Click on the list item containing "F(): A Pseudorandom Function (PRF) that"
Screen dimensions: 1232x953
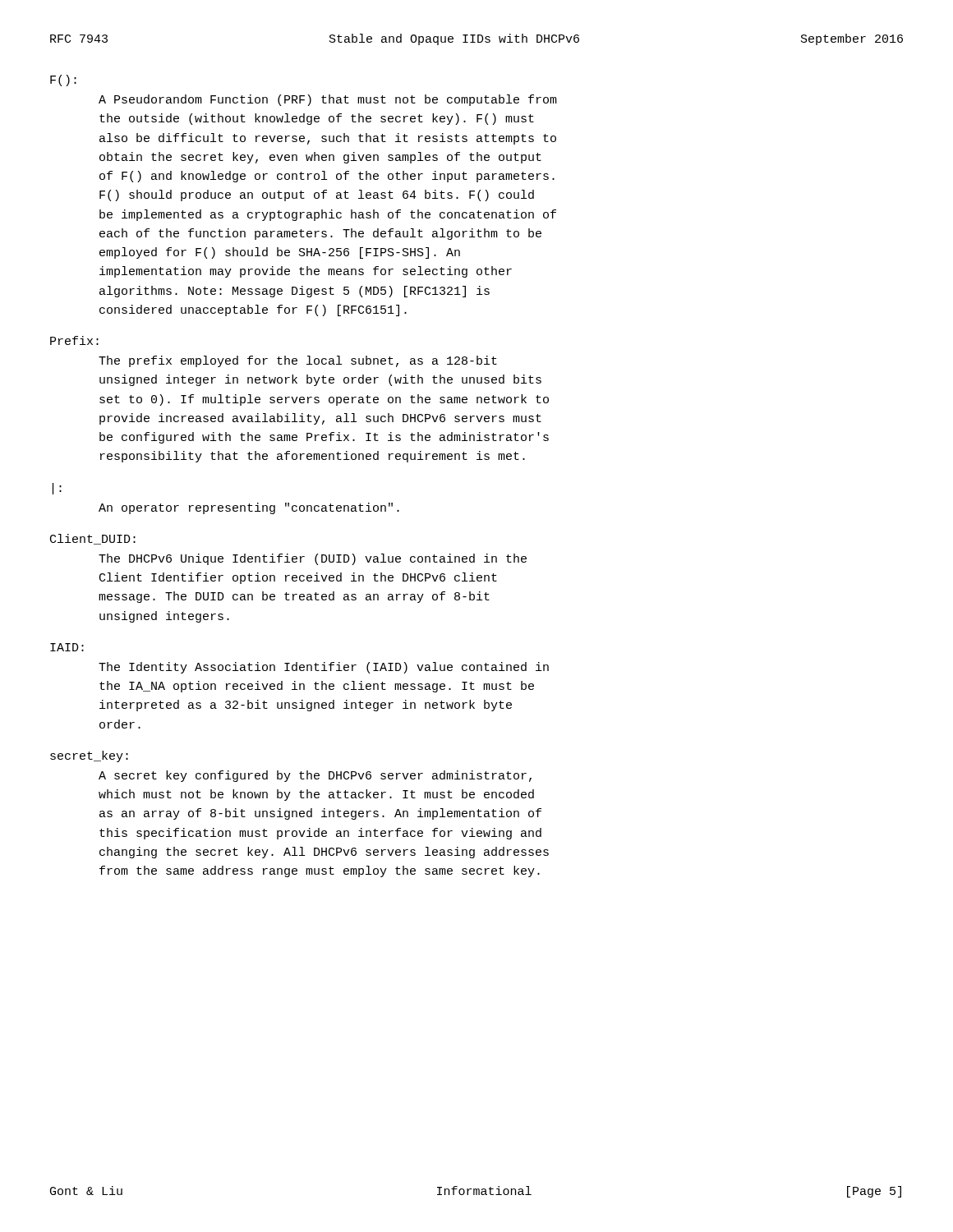coord(476,197)
